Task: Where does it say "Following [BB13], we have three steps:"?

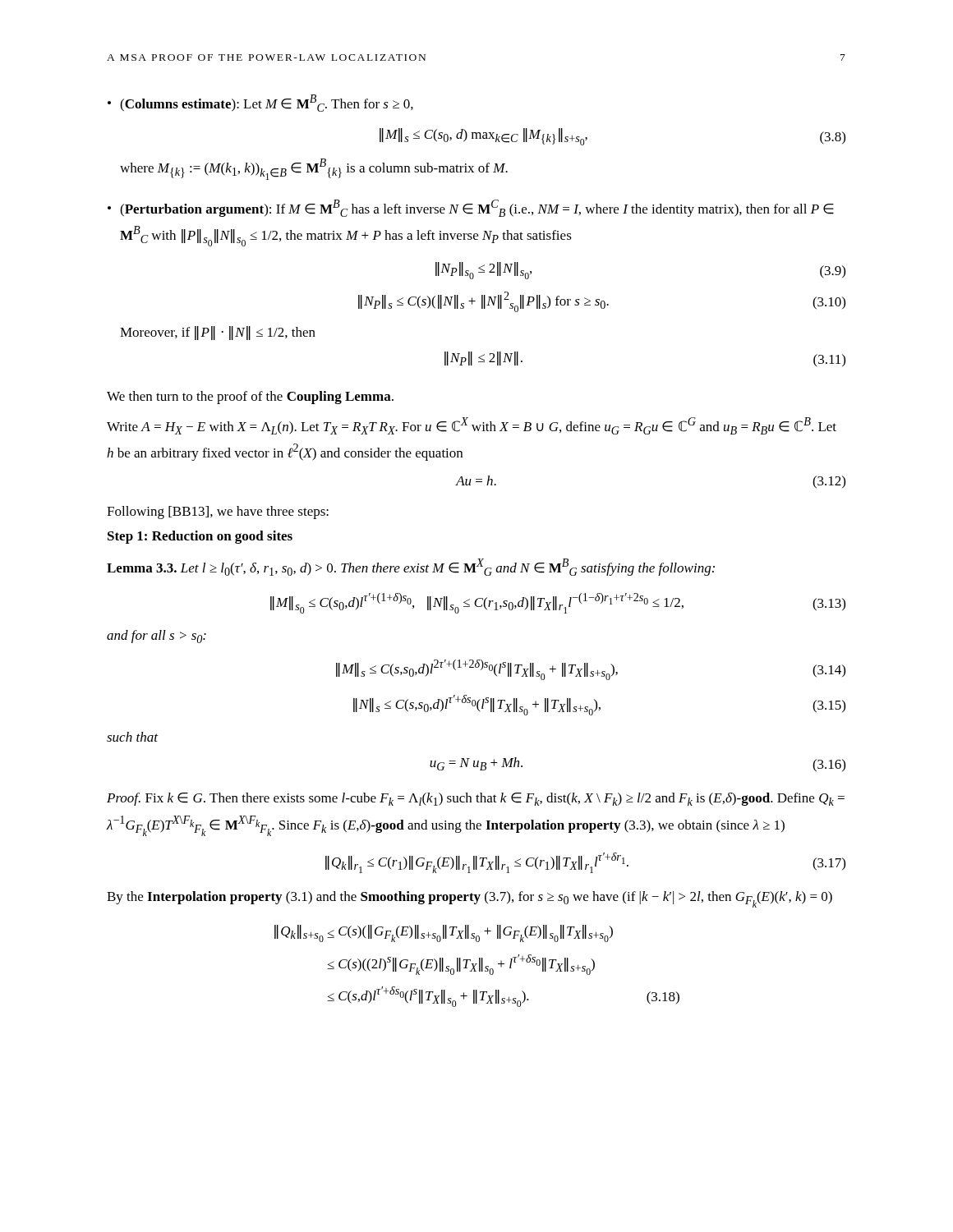Action: tap(218, 511)
